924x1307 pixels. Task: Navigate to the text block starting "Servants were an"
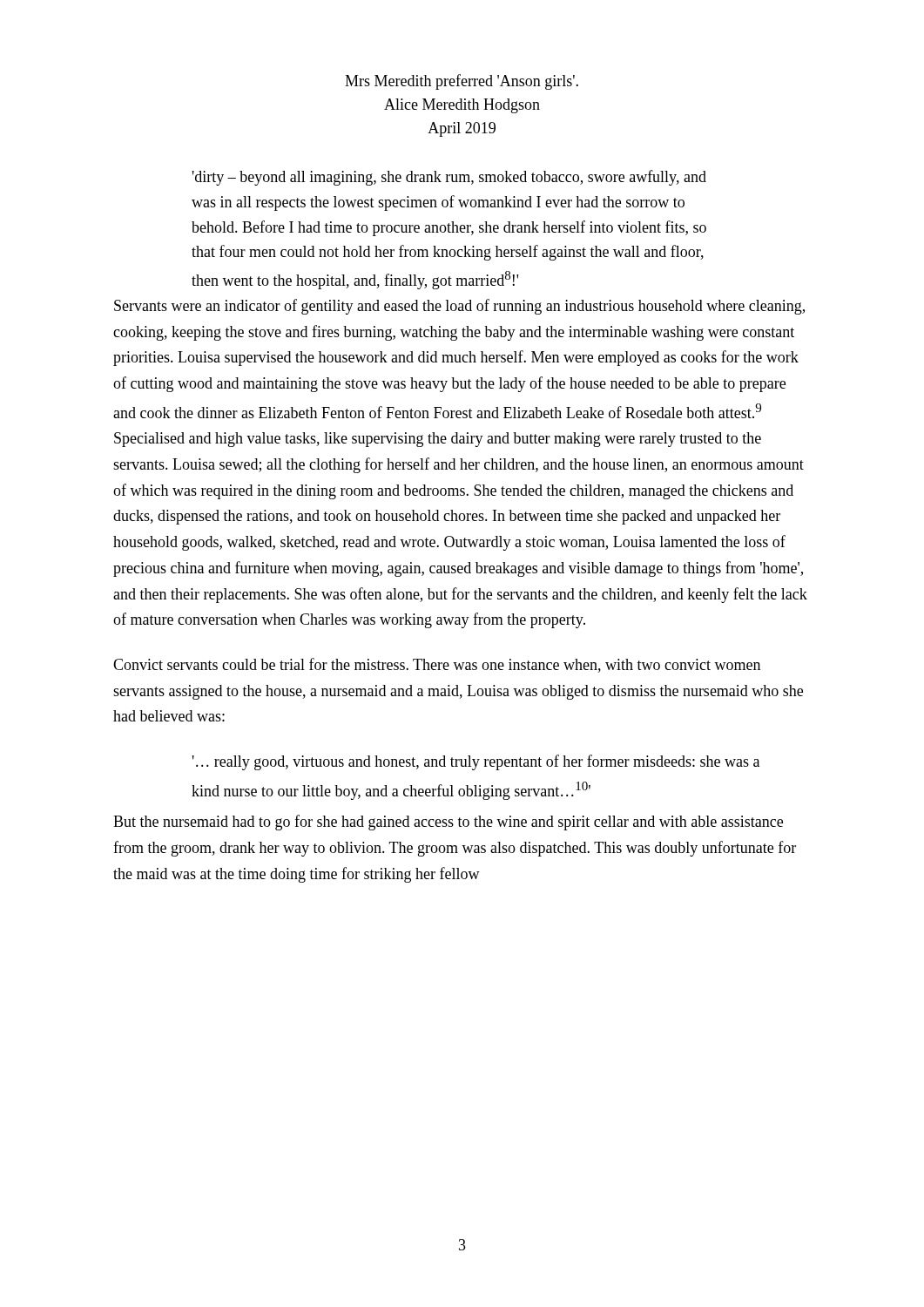coord(460,463)
